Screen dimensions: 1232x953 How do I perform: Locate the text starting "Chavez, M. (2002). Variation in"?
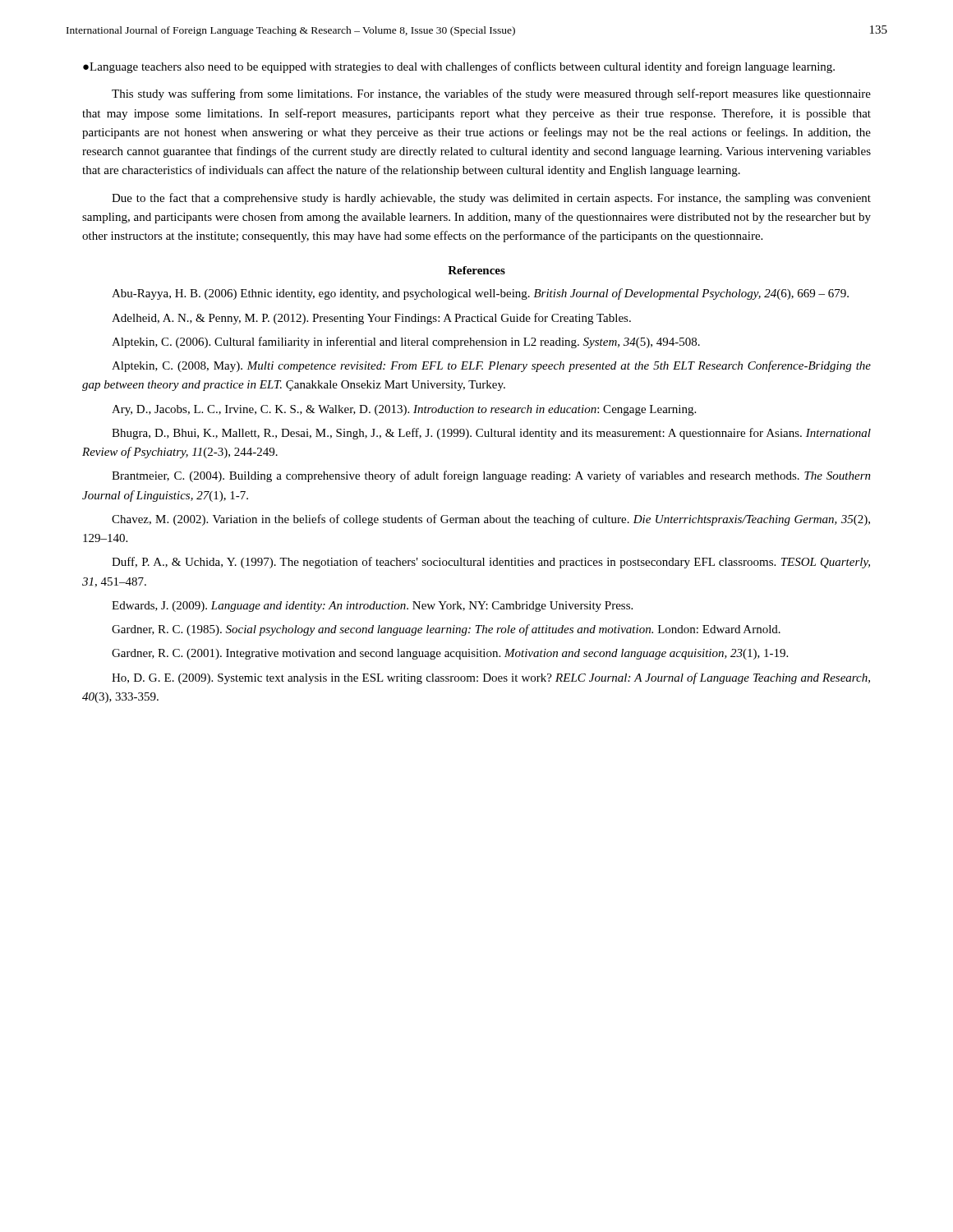476,528
